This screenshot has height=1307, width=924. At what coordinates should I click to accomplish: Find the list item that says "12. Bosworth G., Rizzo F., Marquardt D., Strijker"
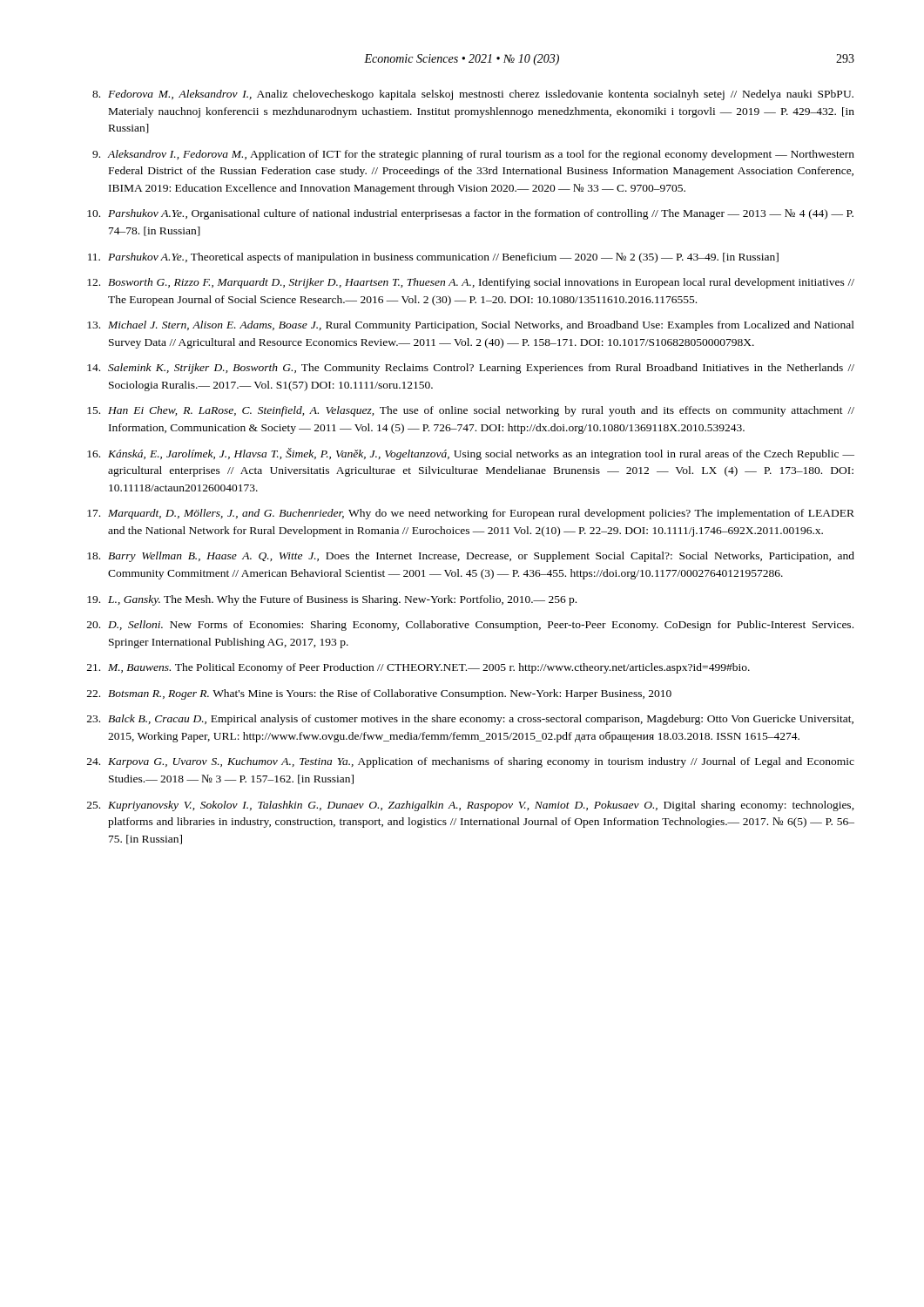(x=462, y=291)
